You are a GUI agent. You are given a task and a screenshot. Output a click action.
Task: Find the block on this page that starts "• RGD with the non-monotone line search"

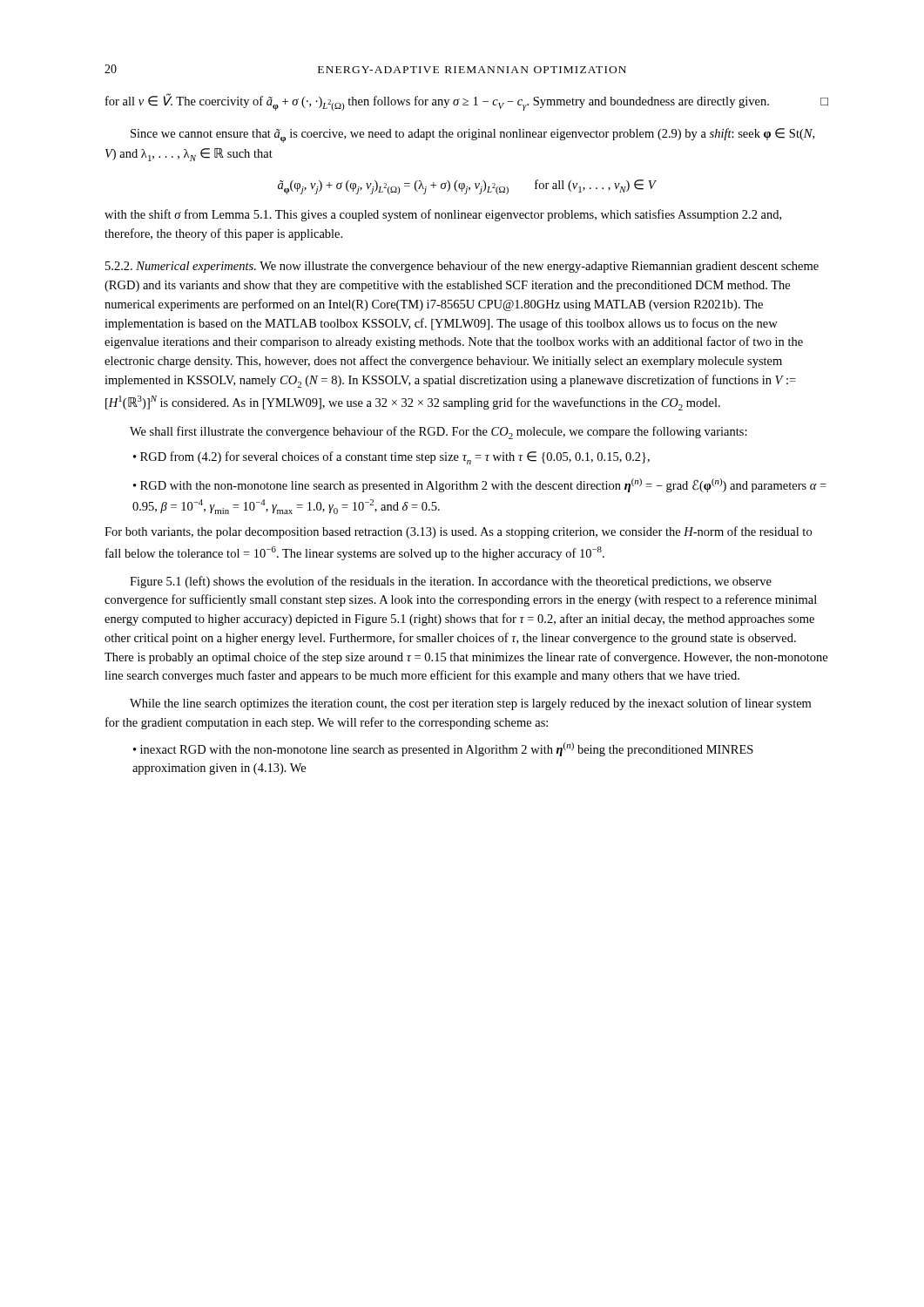click(480, 496)
